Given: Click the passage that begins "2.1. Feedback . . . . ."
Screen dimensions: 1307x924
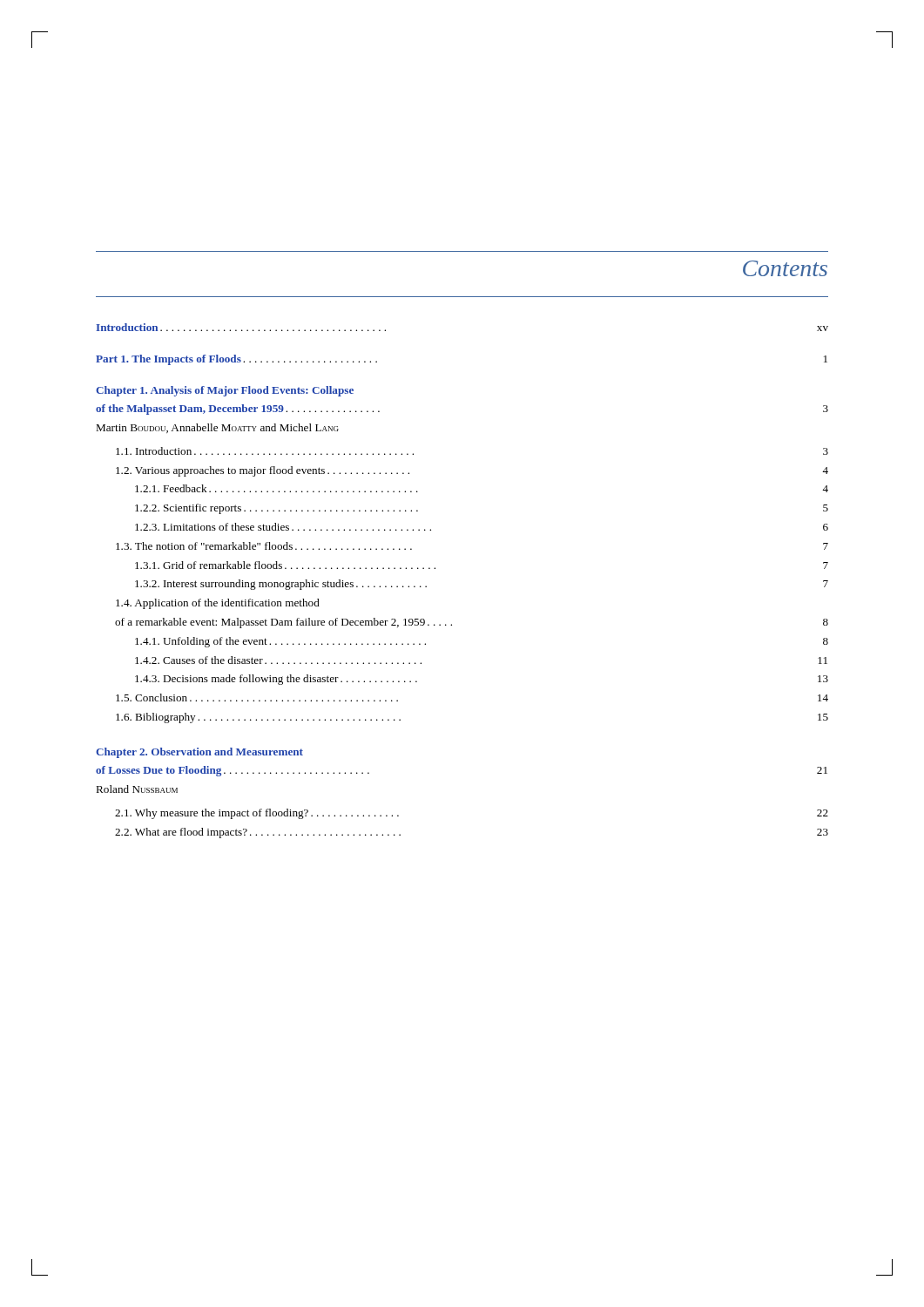Looking at the screenshot, I should [174, 488].
